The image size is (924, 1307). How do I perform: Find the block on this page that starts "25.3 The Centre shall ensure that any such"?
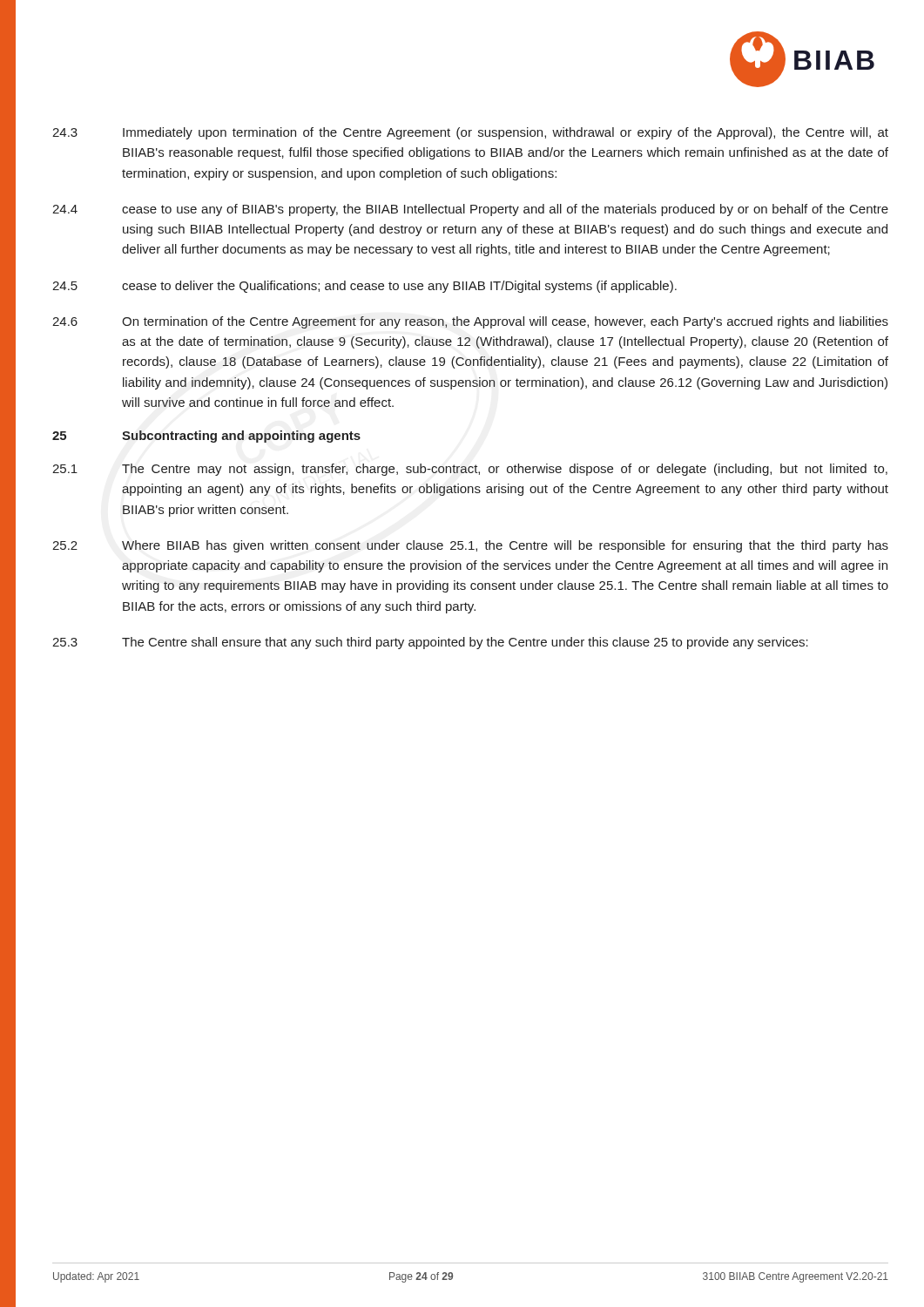click(470, 642)
